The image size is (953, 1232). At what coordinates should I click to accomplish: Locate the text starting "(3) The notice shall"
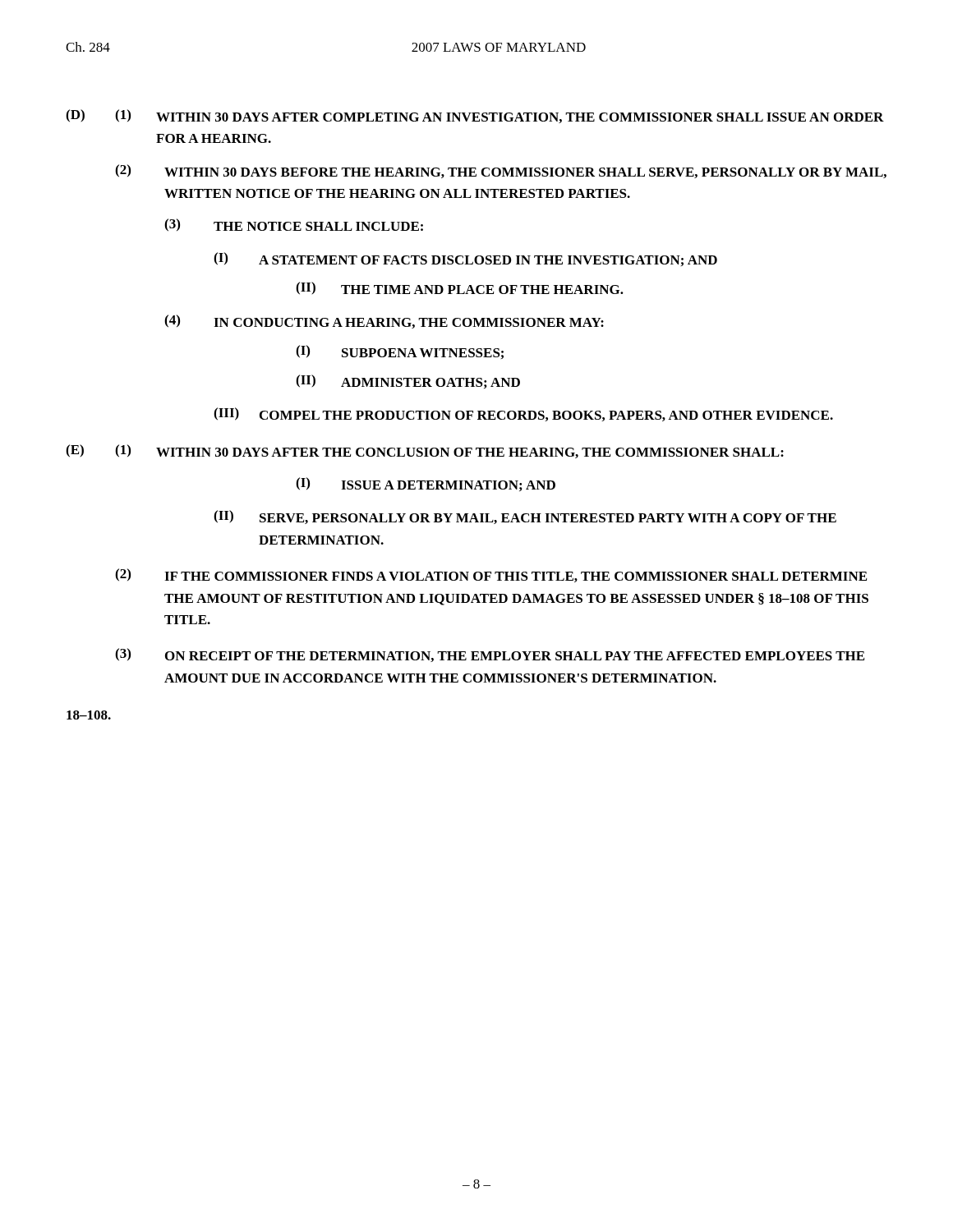[294, 225]
